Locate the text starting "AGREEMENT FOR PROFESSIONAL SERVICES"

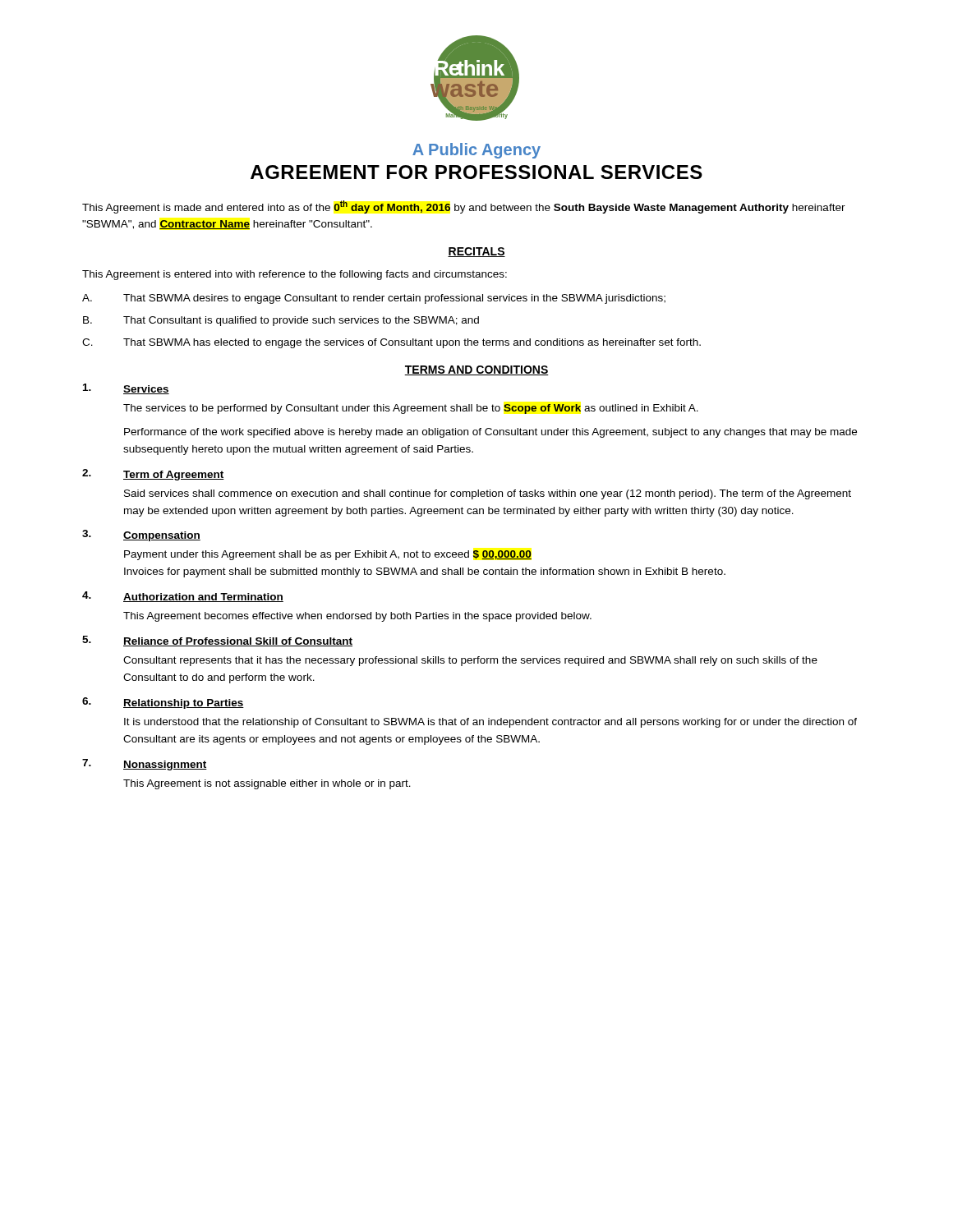tap(476, 172)
